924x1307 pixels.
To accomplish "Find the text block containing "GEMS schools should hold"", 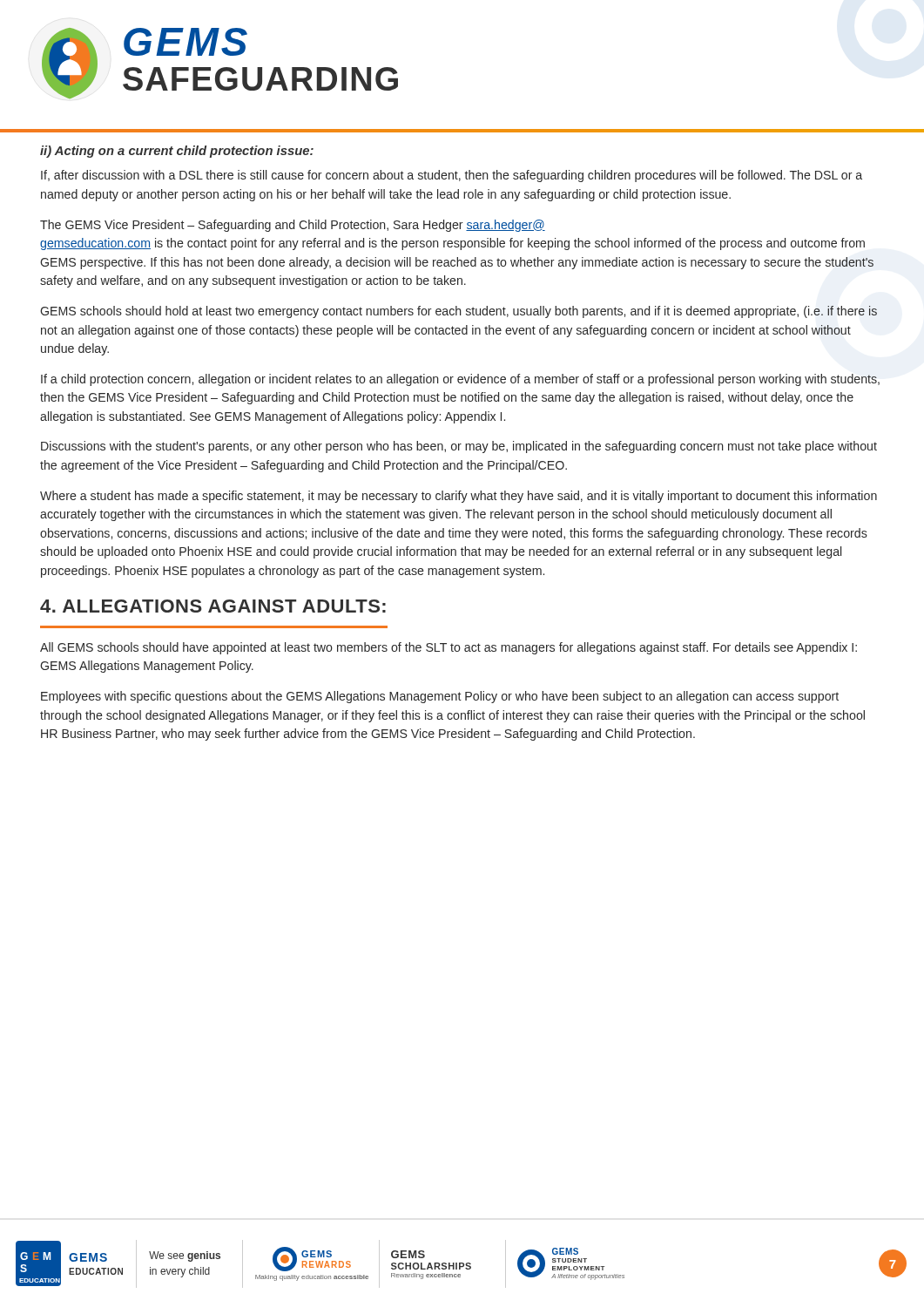I will (x=459, y=330).
